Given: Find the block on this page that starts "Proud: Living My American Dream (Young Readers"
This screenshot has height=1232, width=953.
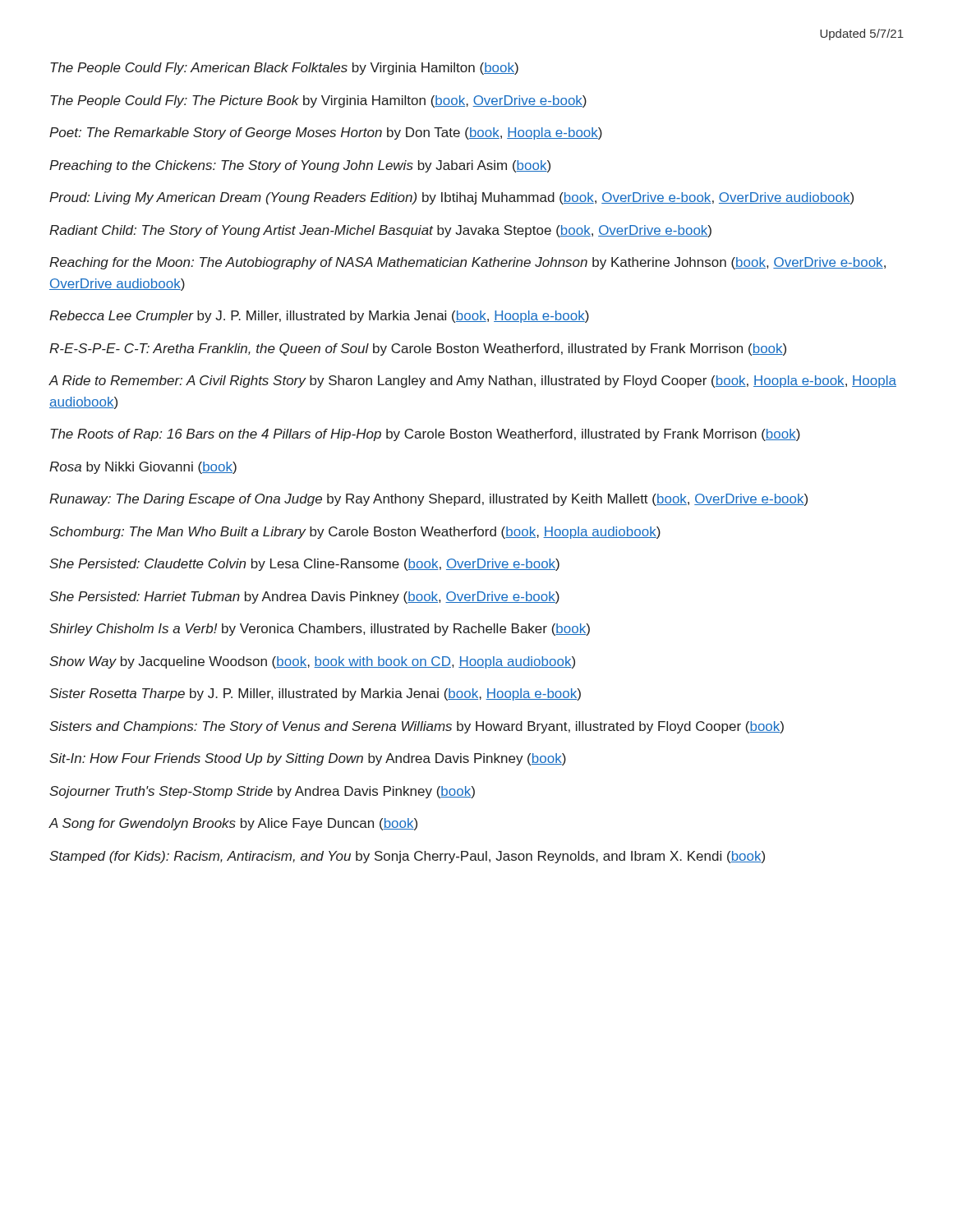Looking at the screenshot, I should (x=452, y=198).
